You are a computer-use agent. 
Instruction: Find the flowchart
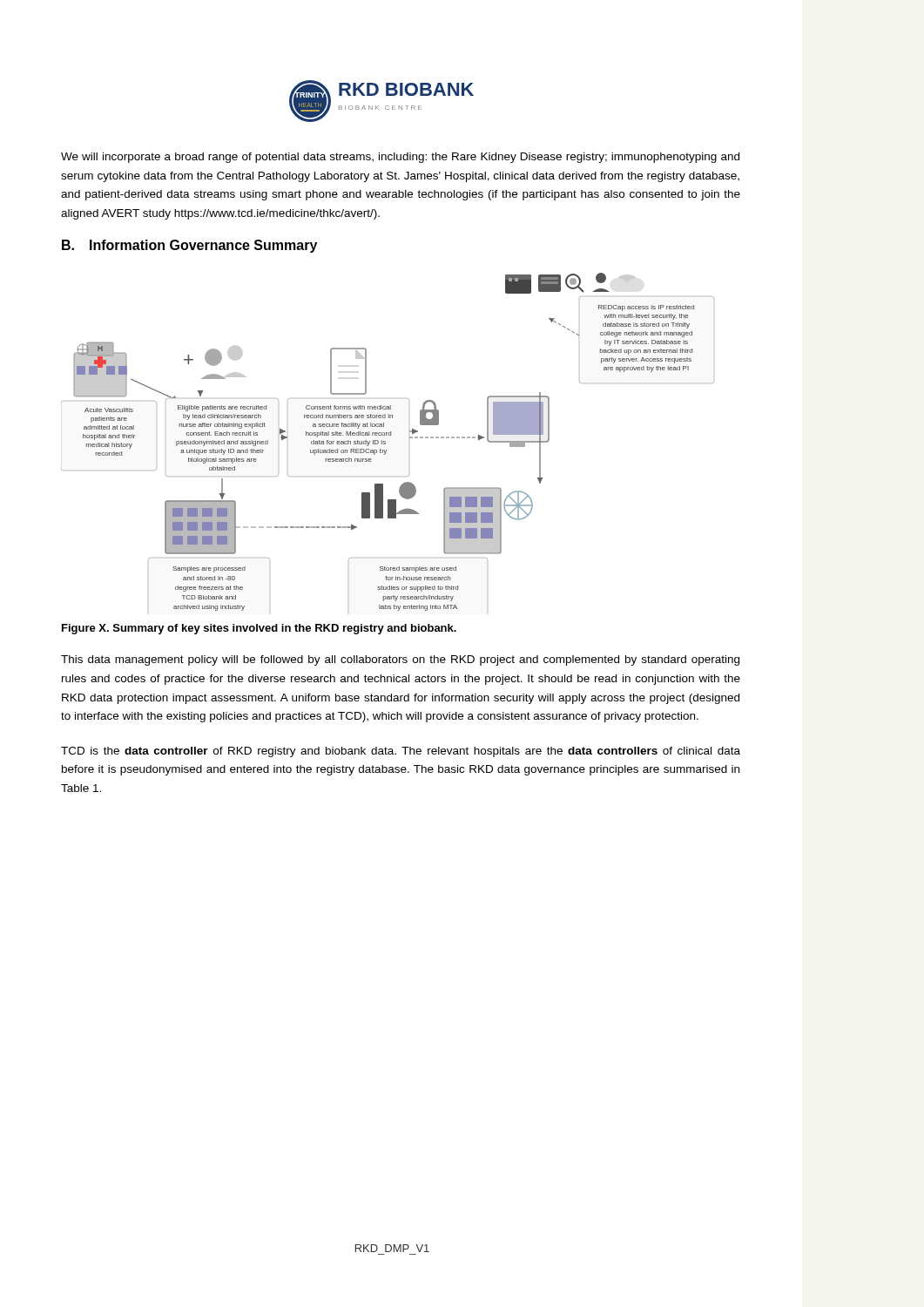[x=401, y=440]
